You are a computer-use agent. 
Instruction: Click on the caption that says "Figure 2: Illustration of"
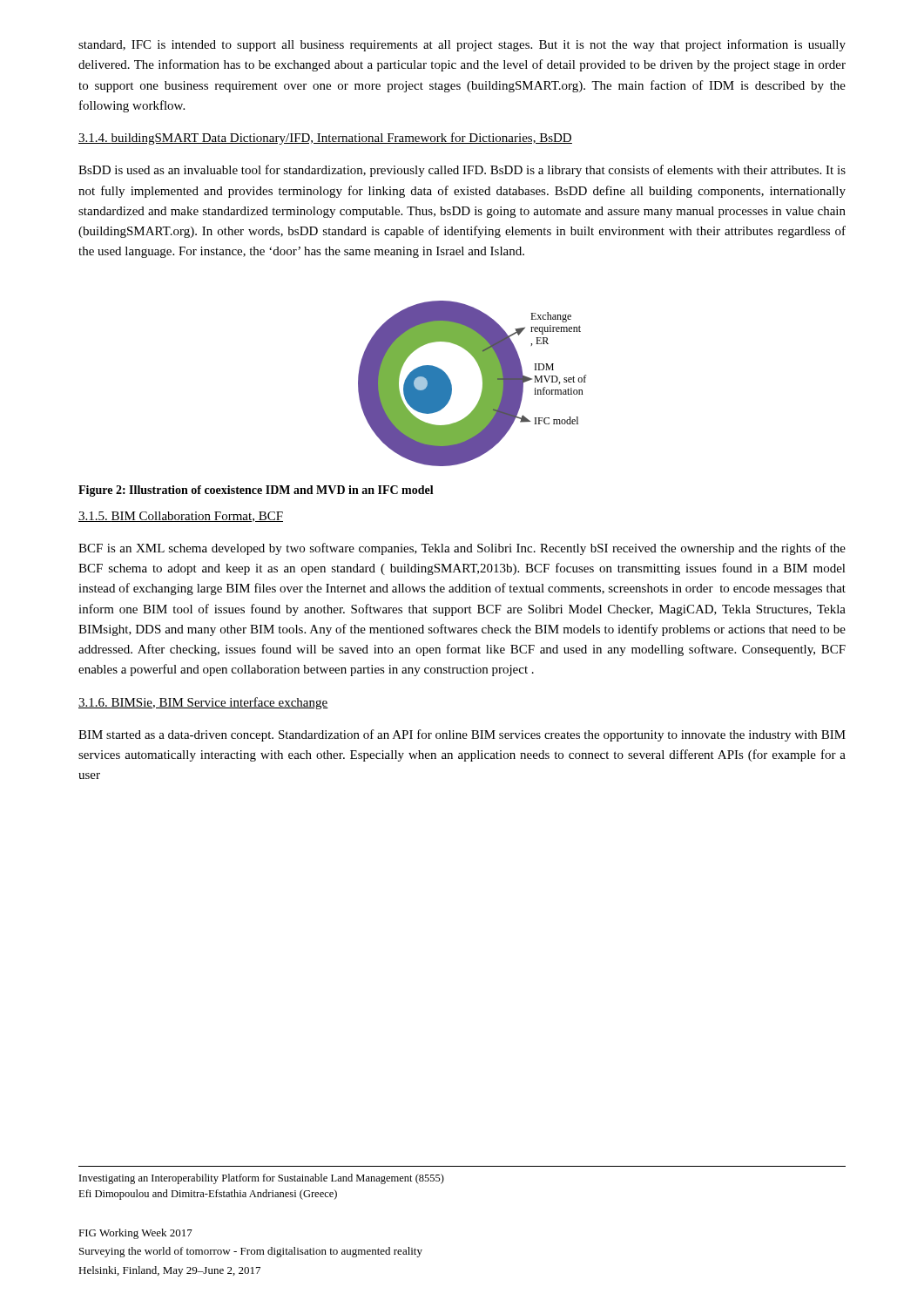[256, 490]
